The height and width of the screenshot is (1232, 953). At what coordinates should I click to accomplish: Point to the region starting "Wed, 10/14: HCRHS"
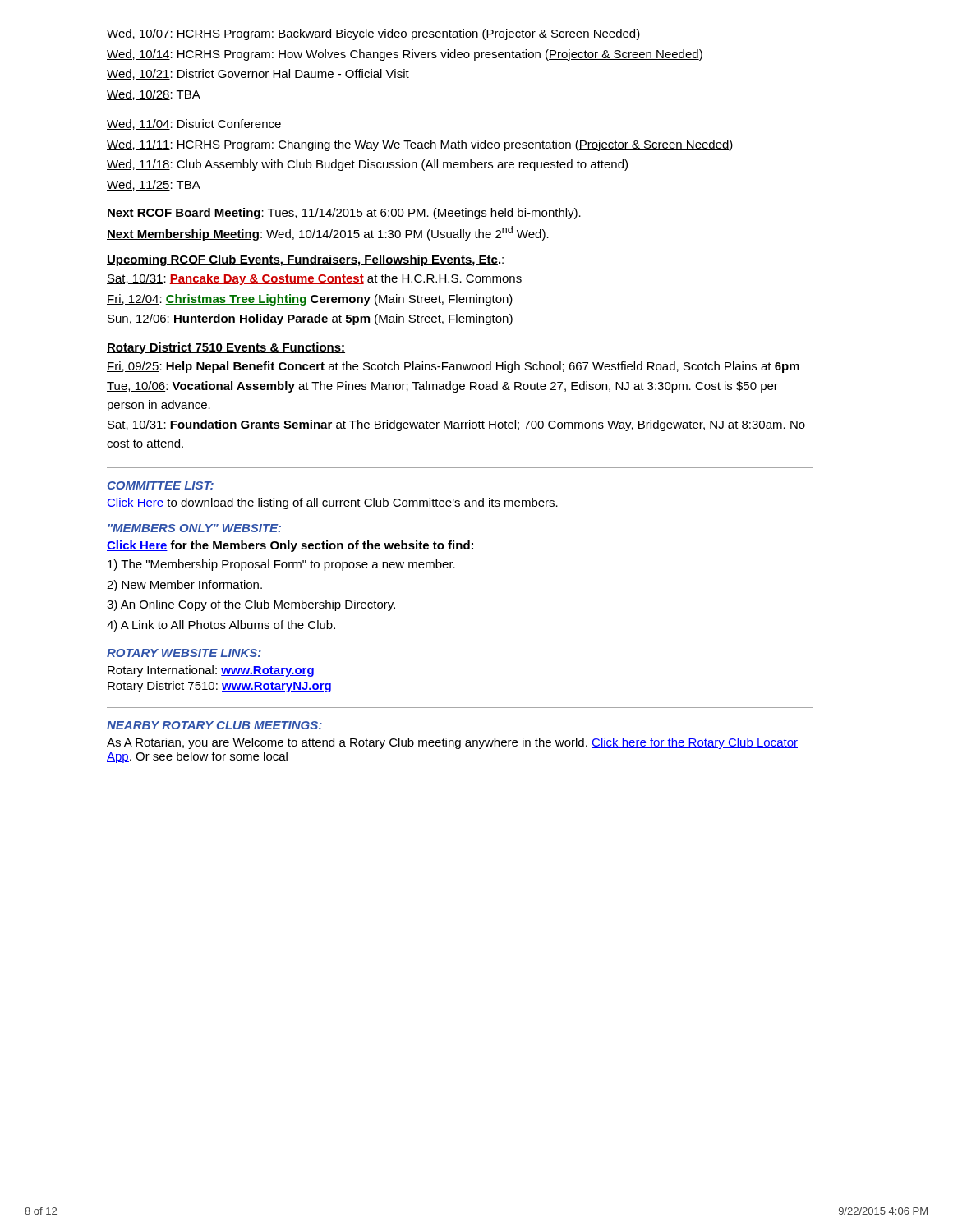point(405,53)
